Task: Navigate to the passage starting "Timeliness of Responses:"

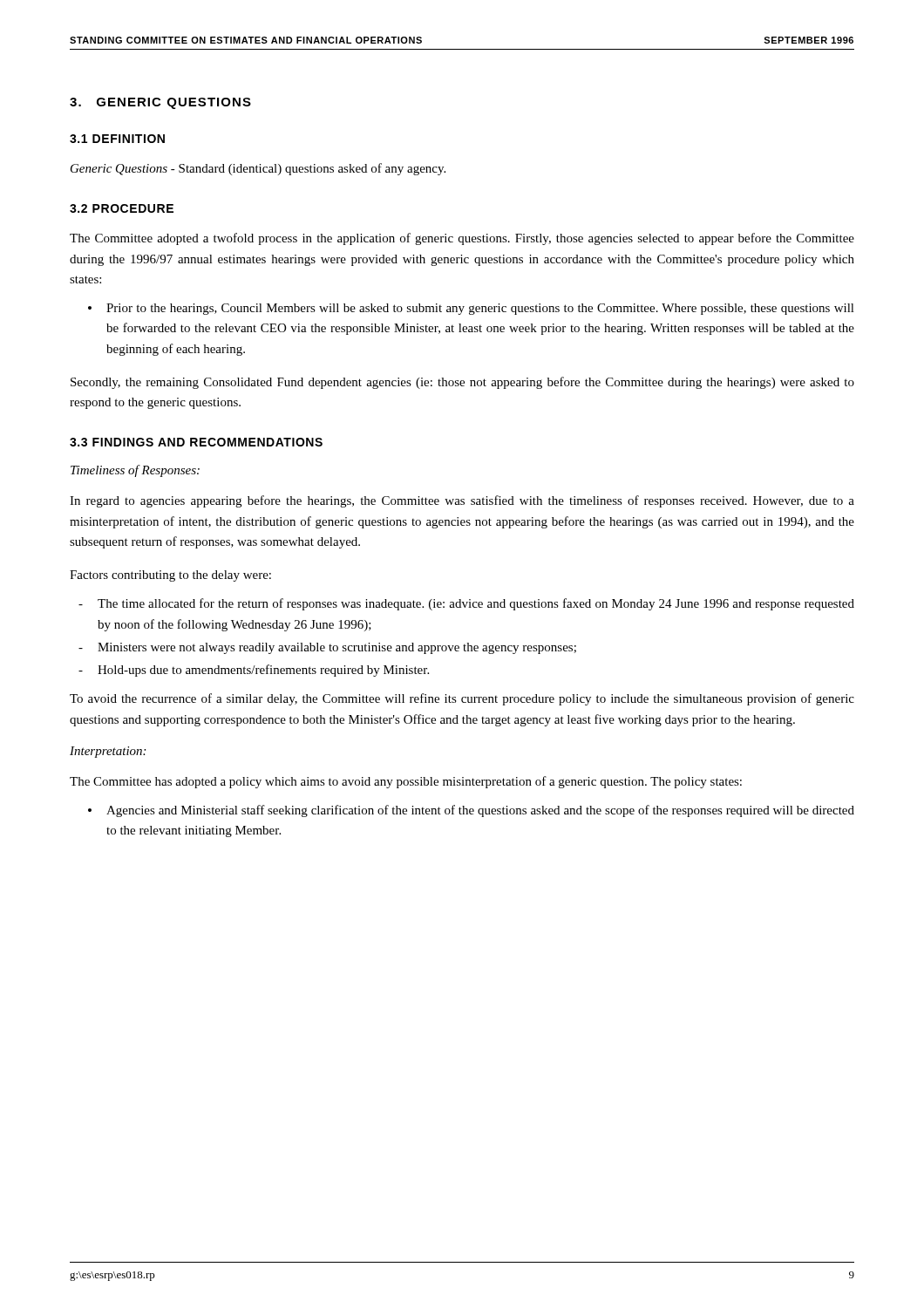Action: point(135,471)
